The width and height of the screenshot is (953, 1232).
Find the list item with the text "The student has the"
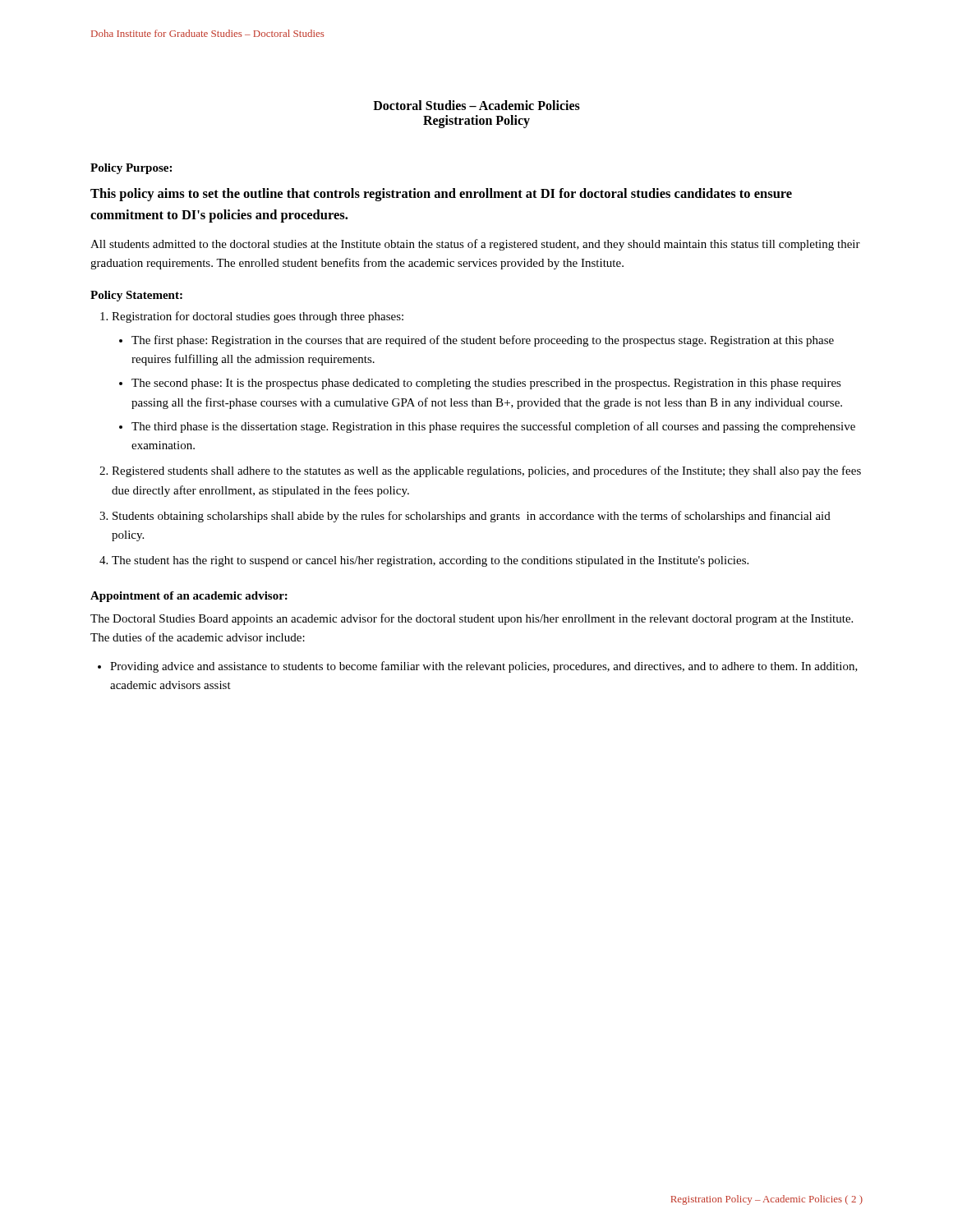pos(431,560)
